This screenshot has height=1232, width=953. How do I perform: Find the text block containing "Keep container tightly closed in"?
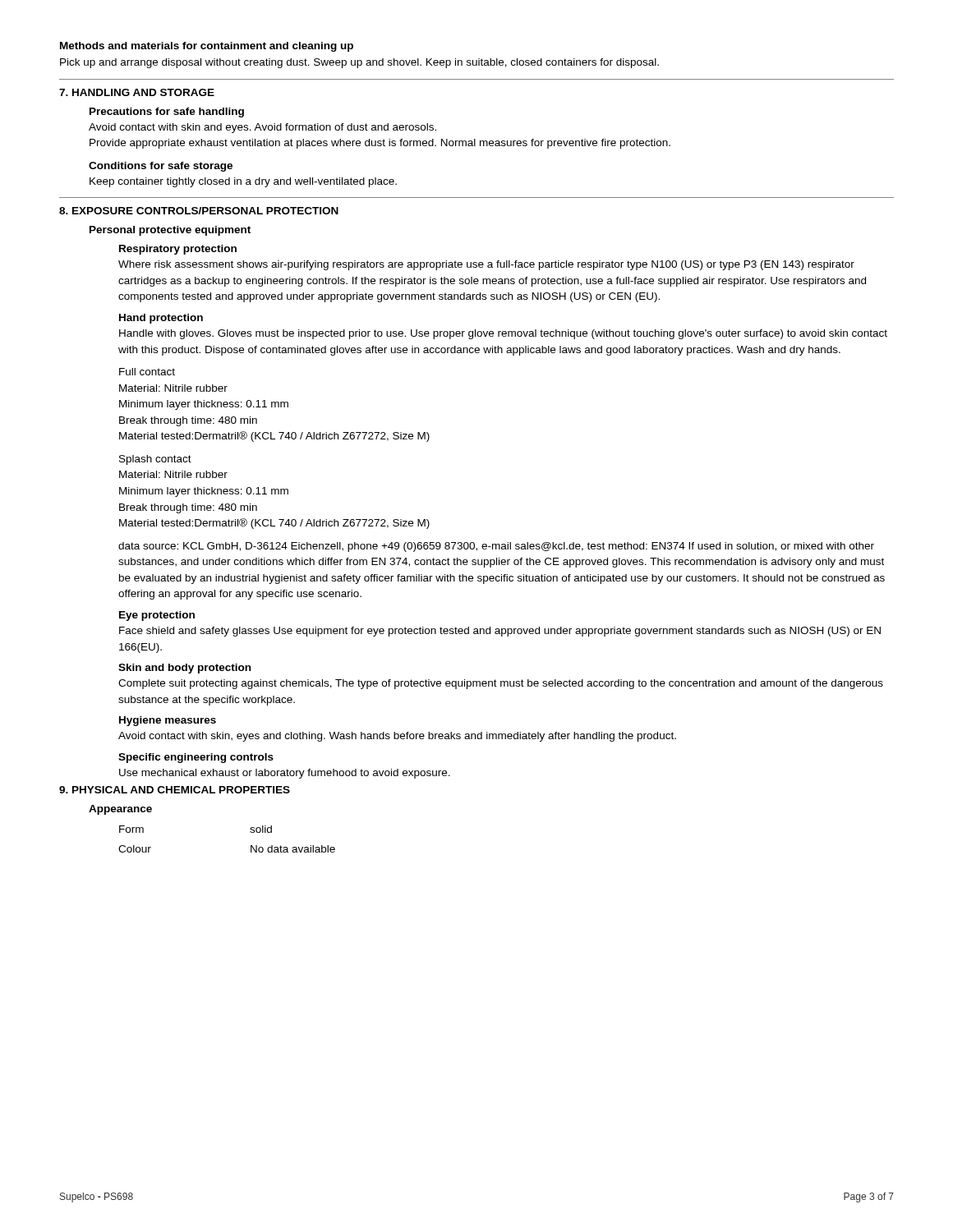pos(243,181)
